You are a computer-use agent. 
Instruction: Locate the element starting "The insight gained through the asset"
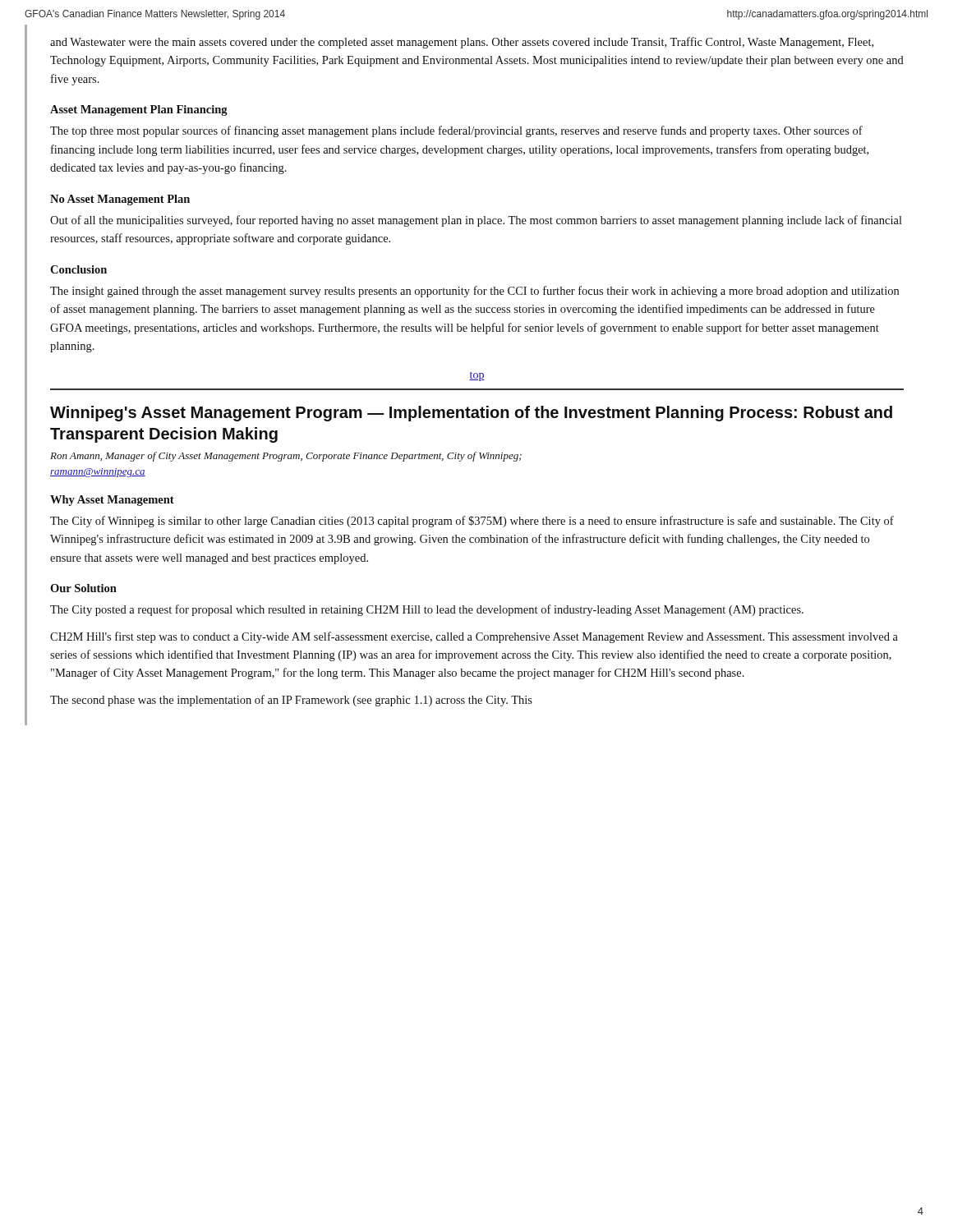[x=475, y=318]
